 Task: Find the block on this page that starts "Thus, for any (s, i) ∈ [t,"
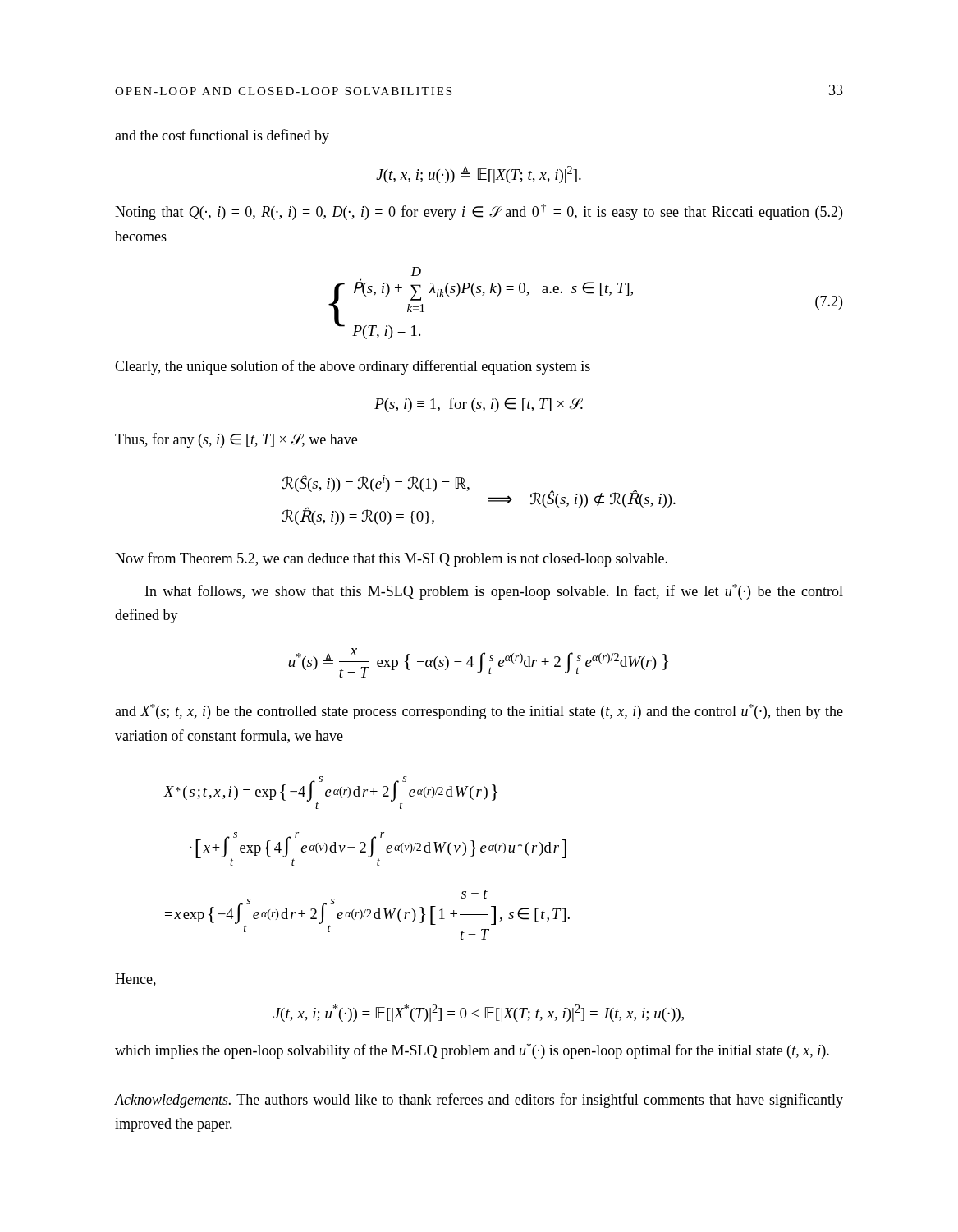pyautogui.click(x=236, y=440)
